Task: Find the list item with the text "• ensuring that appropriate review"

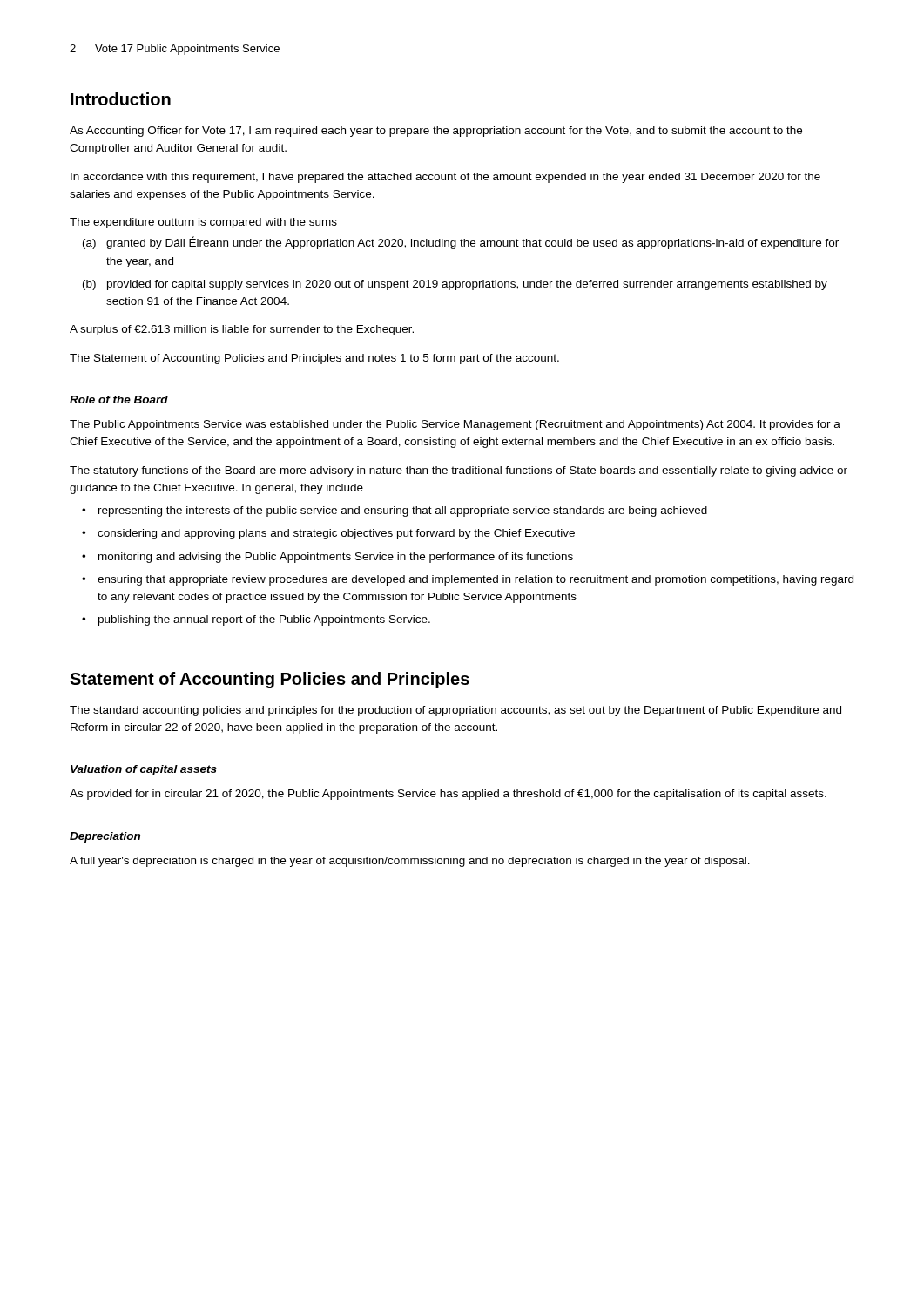Action: [468, 588]
